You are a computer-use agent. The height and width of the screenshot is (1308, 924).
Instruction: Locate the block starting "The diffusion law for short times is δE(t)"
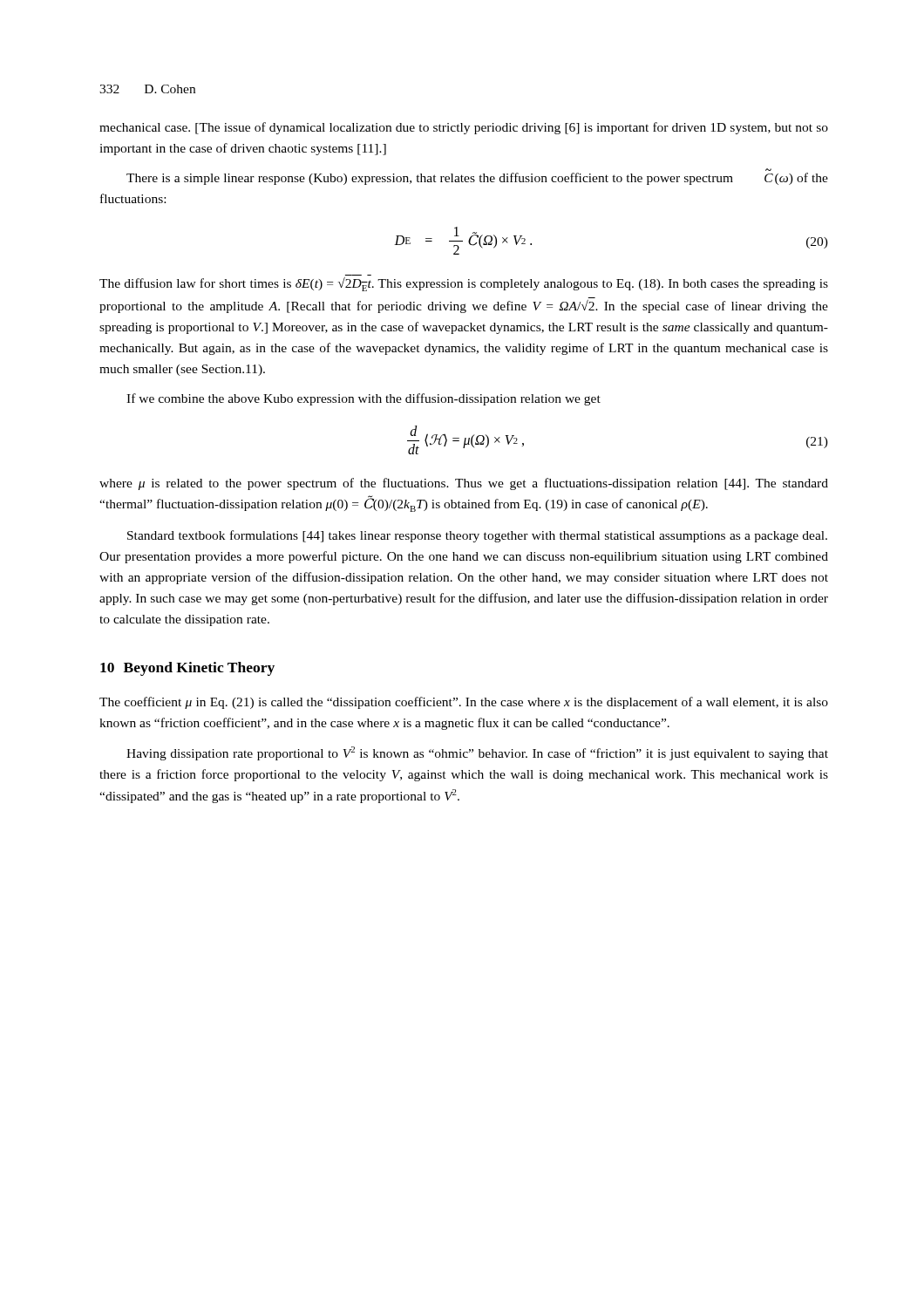(464, 326)
